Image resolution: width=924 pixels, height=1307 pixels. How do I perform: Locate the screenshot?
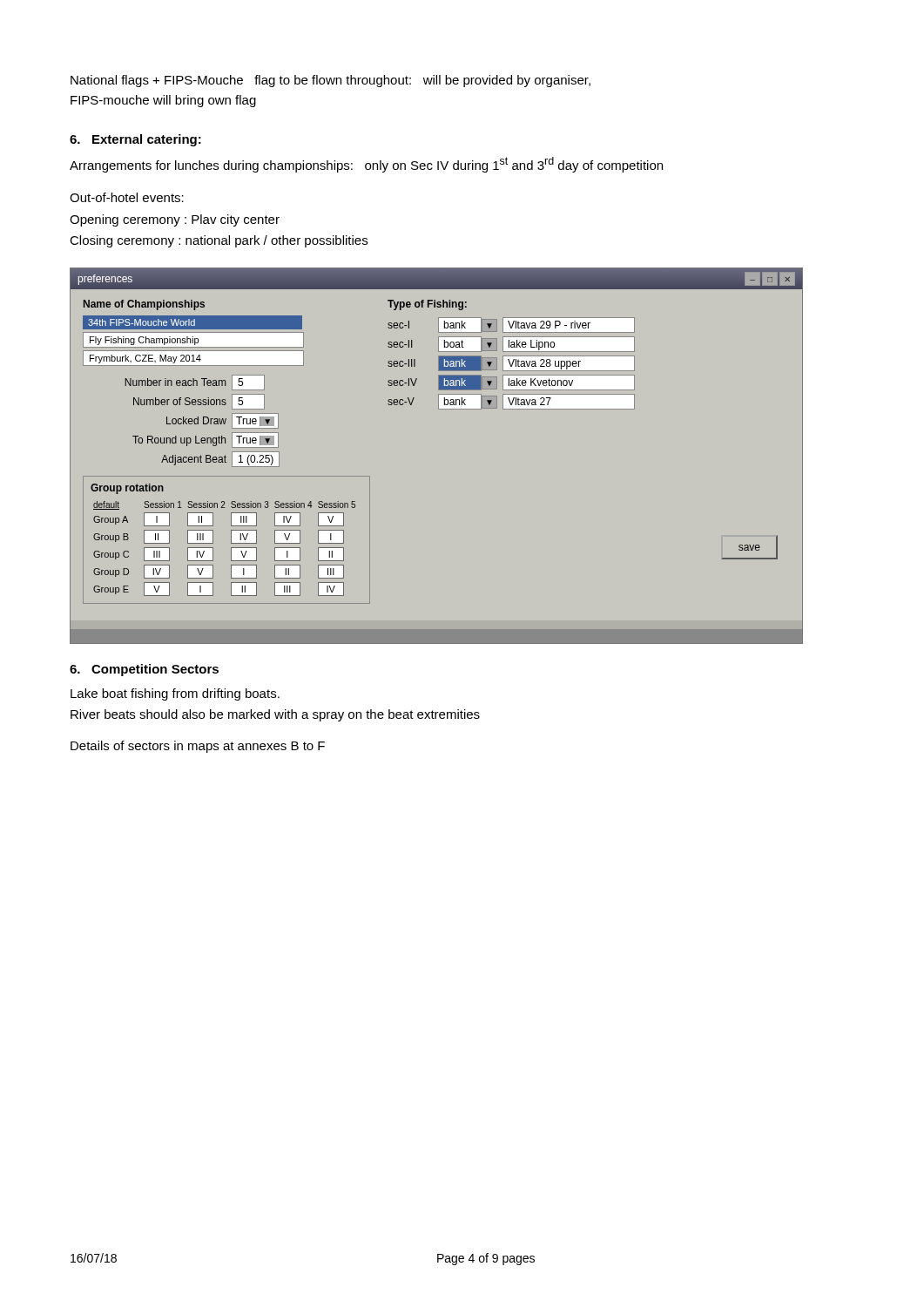point(436,456)
